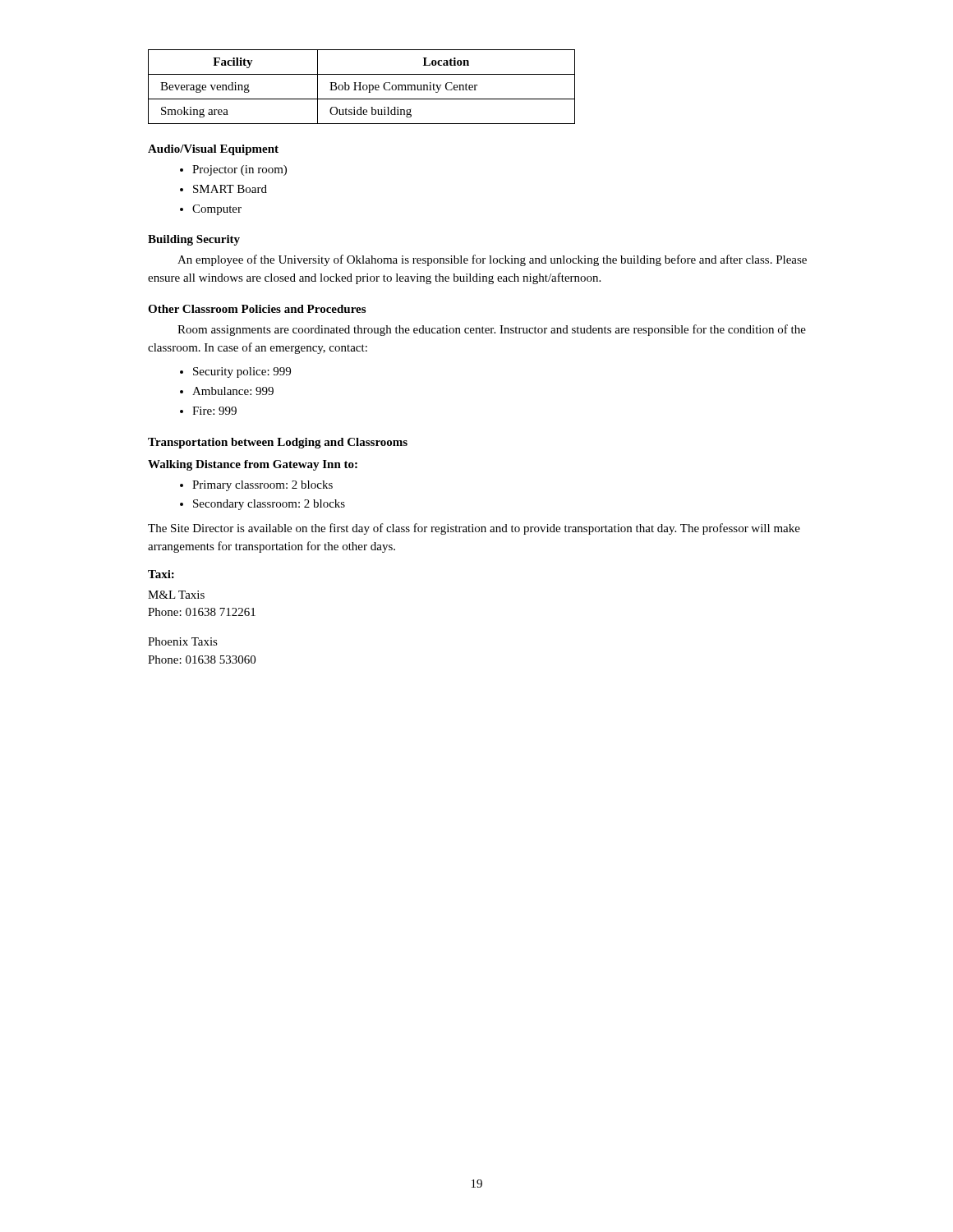This screenshot has width=953, height=1232.
Task: Click on the list item containing "Projector (in room)"
Action: (x=240, y=169)
